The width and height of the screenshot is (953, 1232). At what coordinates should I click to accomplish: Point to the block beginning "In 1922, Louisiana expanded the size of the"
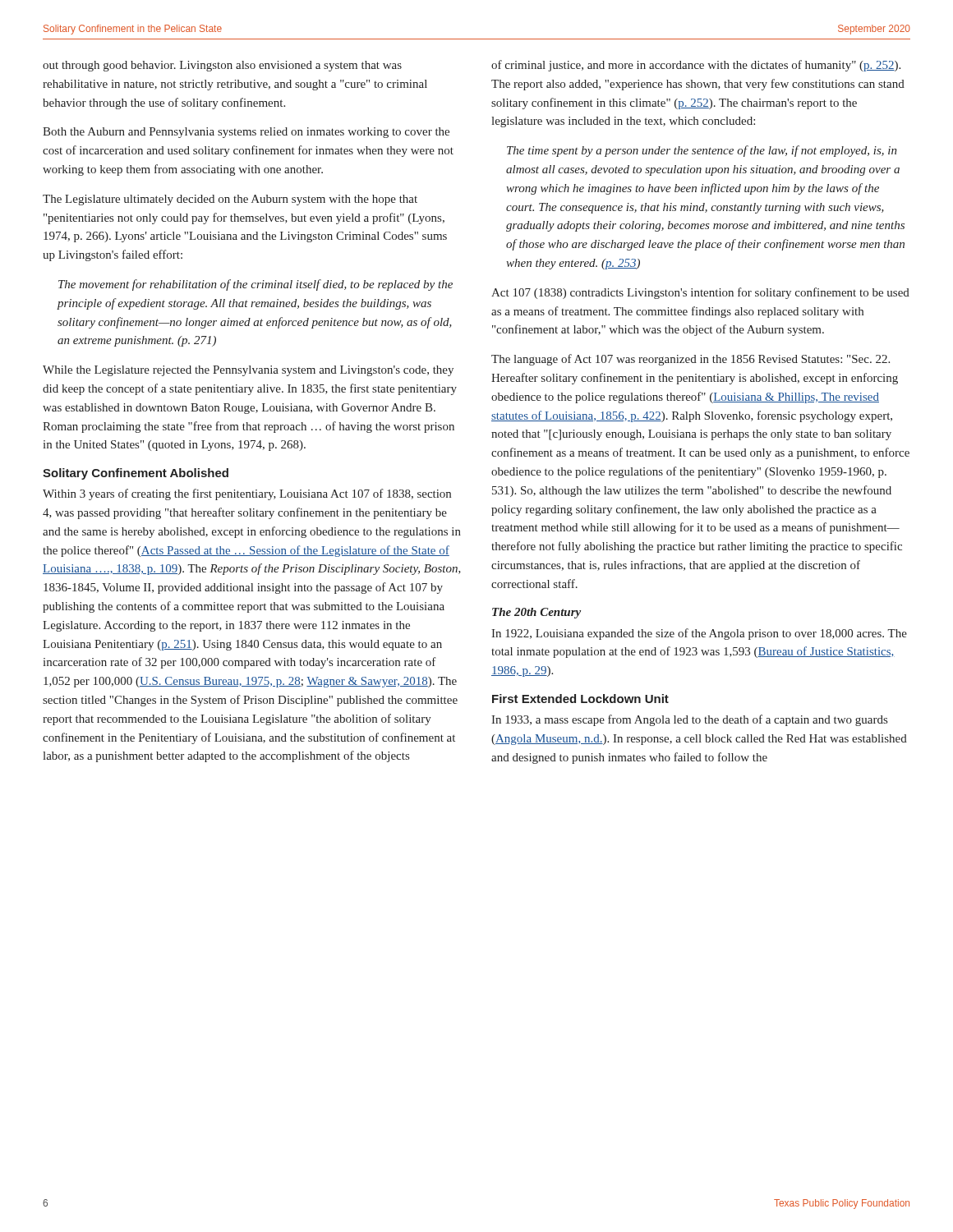(x=701, y=652)
